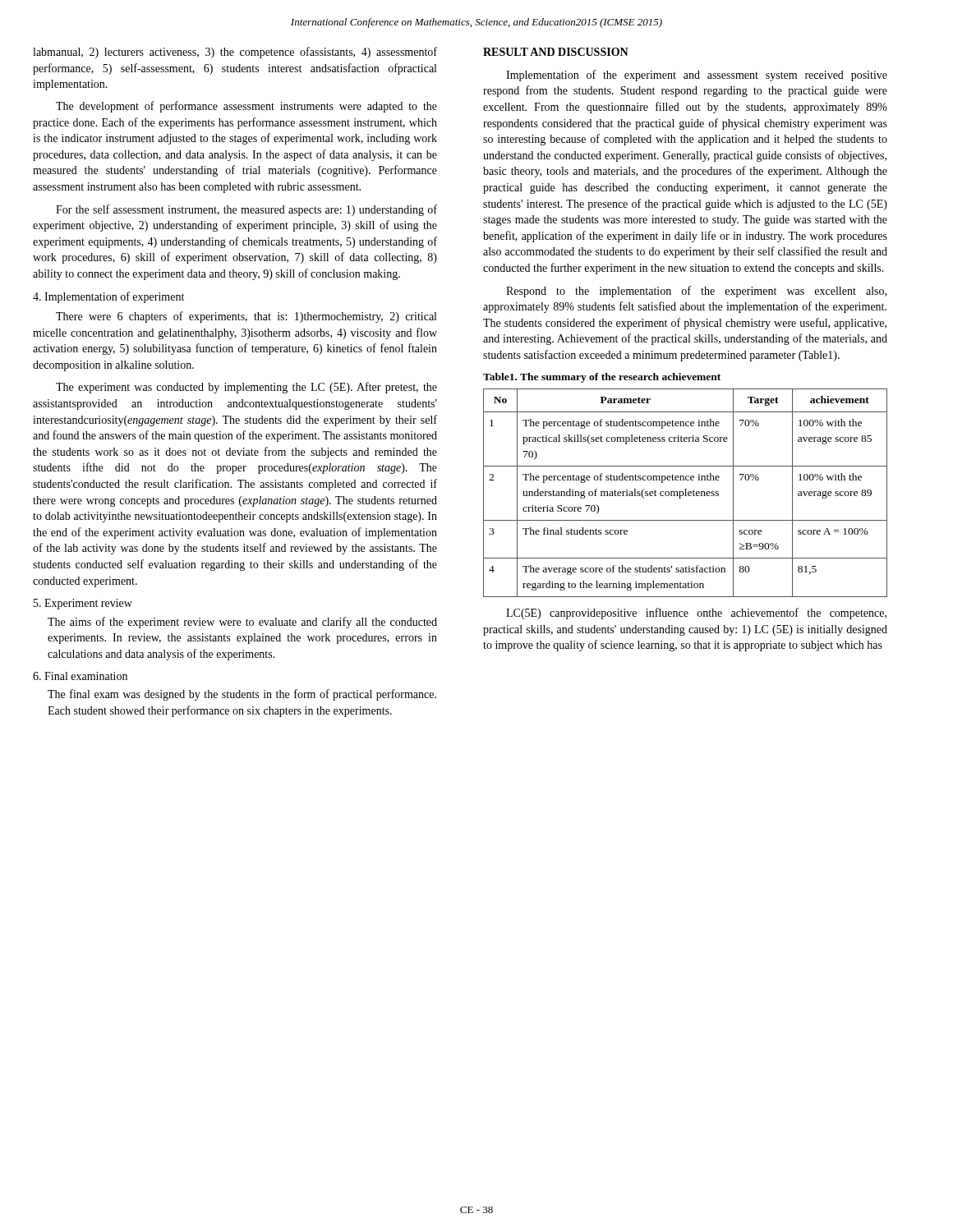Image resolution: width=953 pixels, height=1232 pixels.
Task: Find the text block that reads "labmanual, 2) lecturers"
Action: coord(235,69)
